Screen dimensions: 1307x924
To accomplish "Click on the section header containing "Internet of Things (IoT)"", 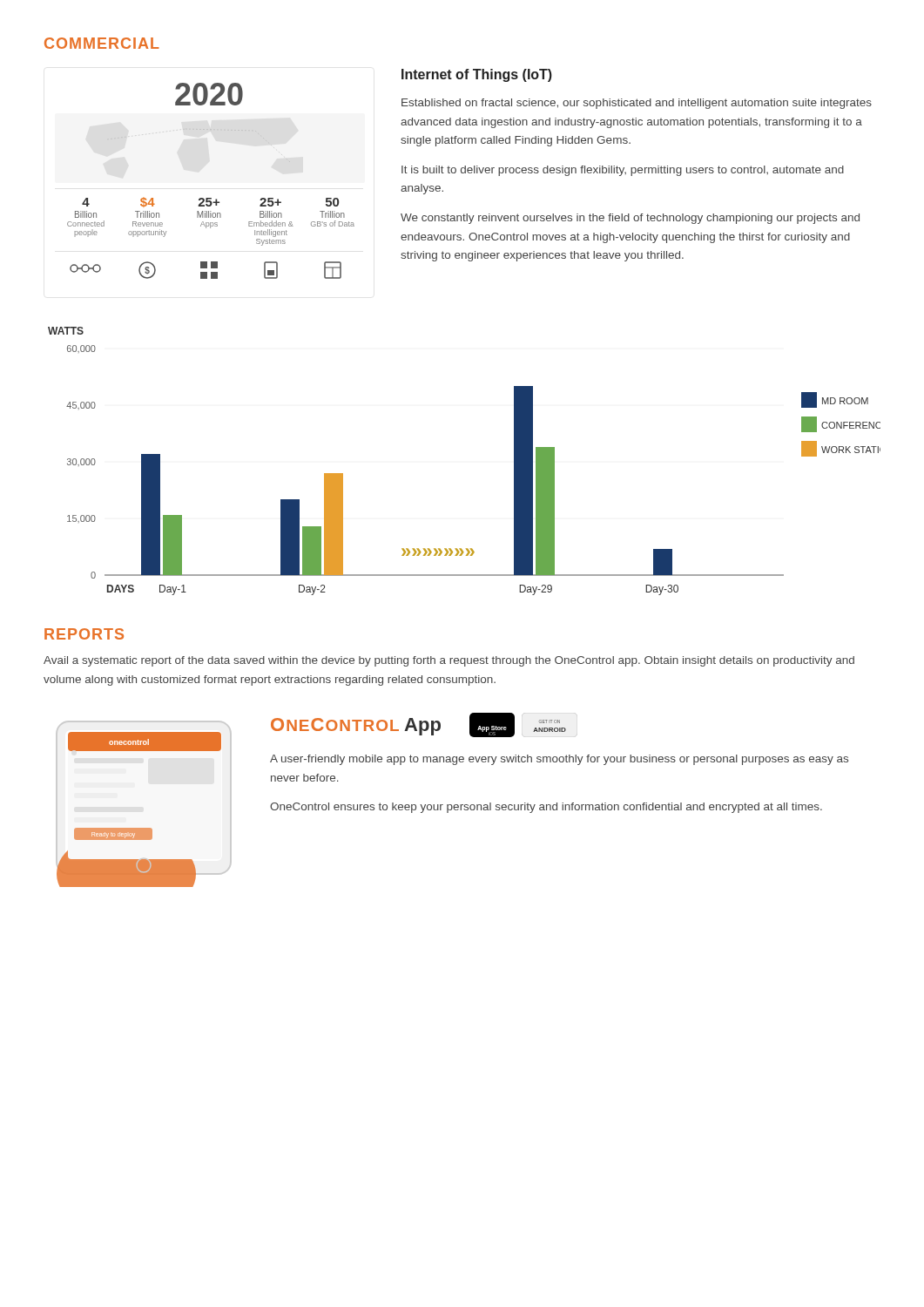I will (x=476, y=74).
